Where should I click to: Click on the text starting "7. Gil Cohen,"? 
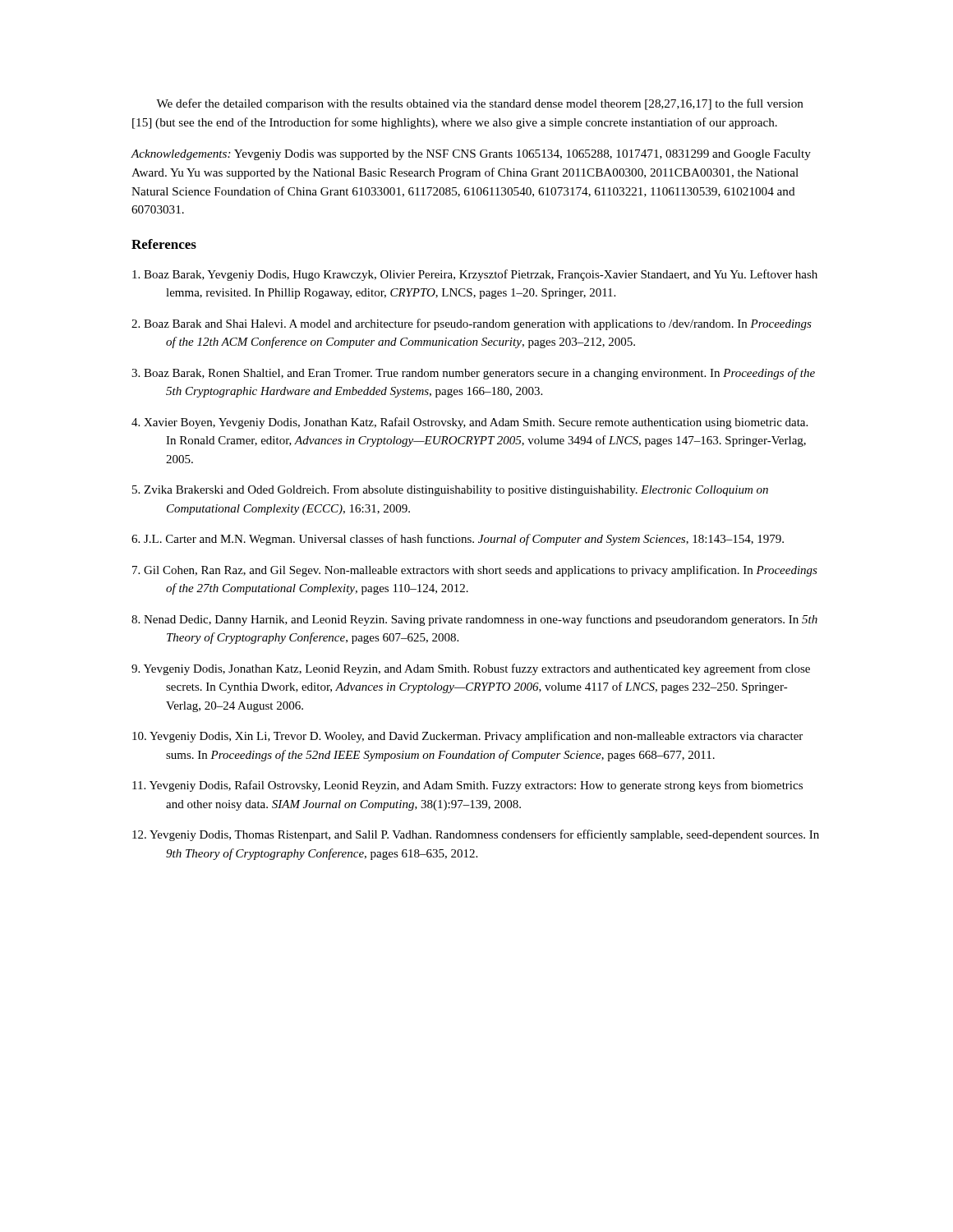[x=476, y=579]
